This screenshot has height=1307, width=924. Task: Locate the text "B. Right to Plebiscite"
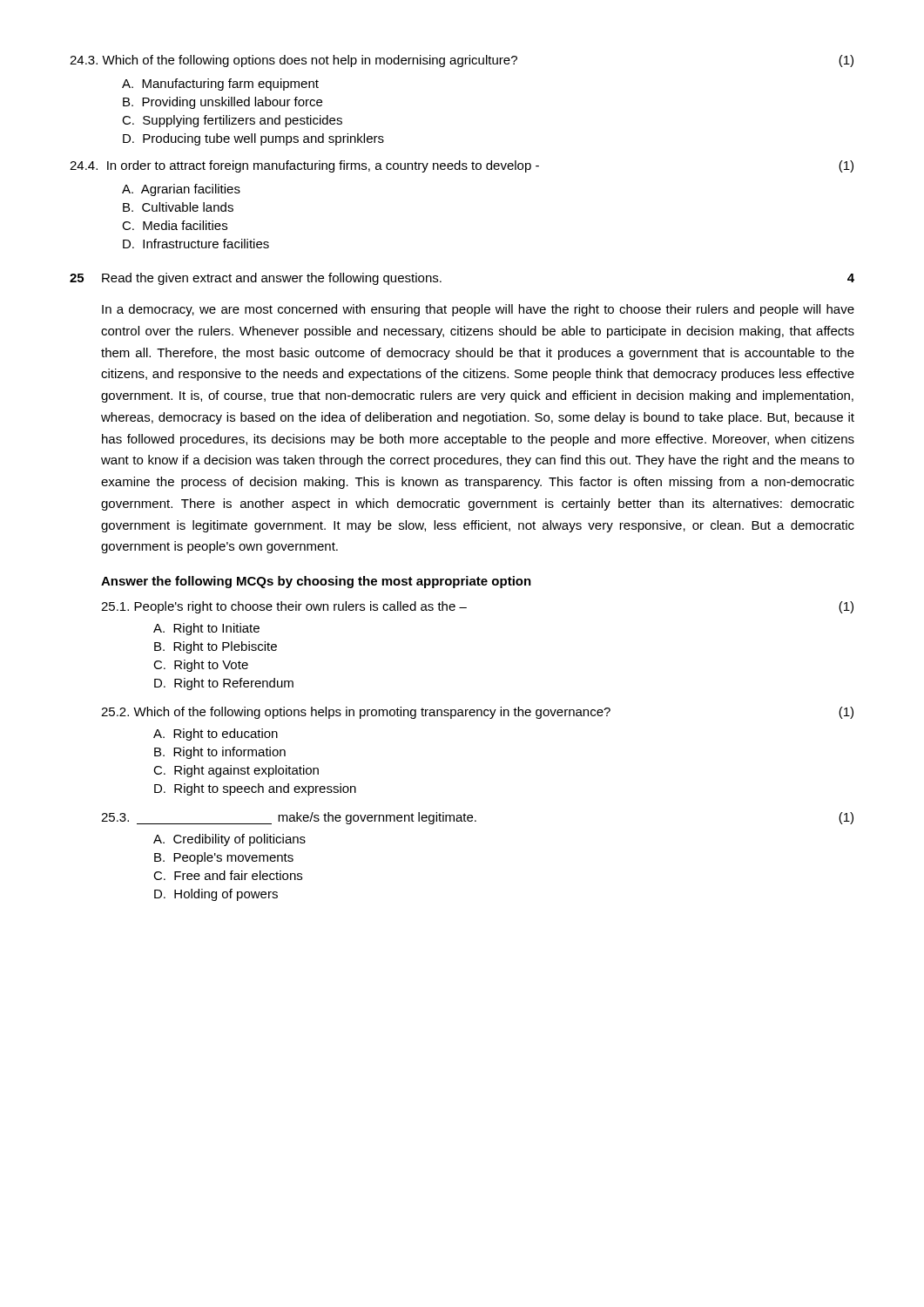pyautogui.click(x=215, y=646)
